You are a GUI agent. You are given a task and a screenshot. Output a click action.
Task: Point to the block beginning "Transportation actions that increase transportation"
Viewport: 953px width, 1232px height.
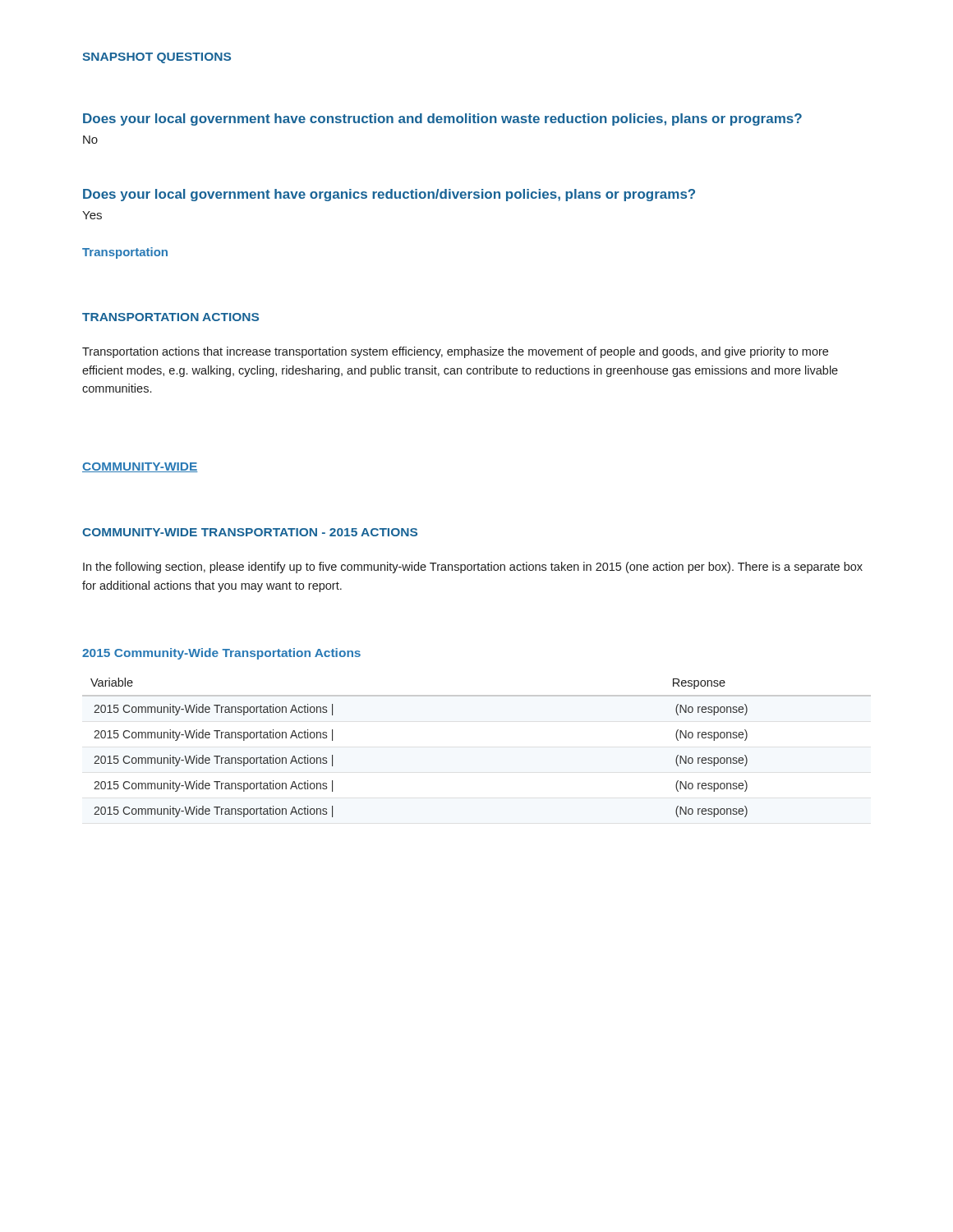(x=476, y=370)
